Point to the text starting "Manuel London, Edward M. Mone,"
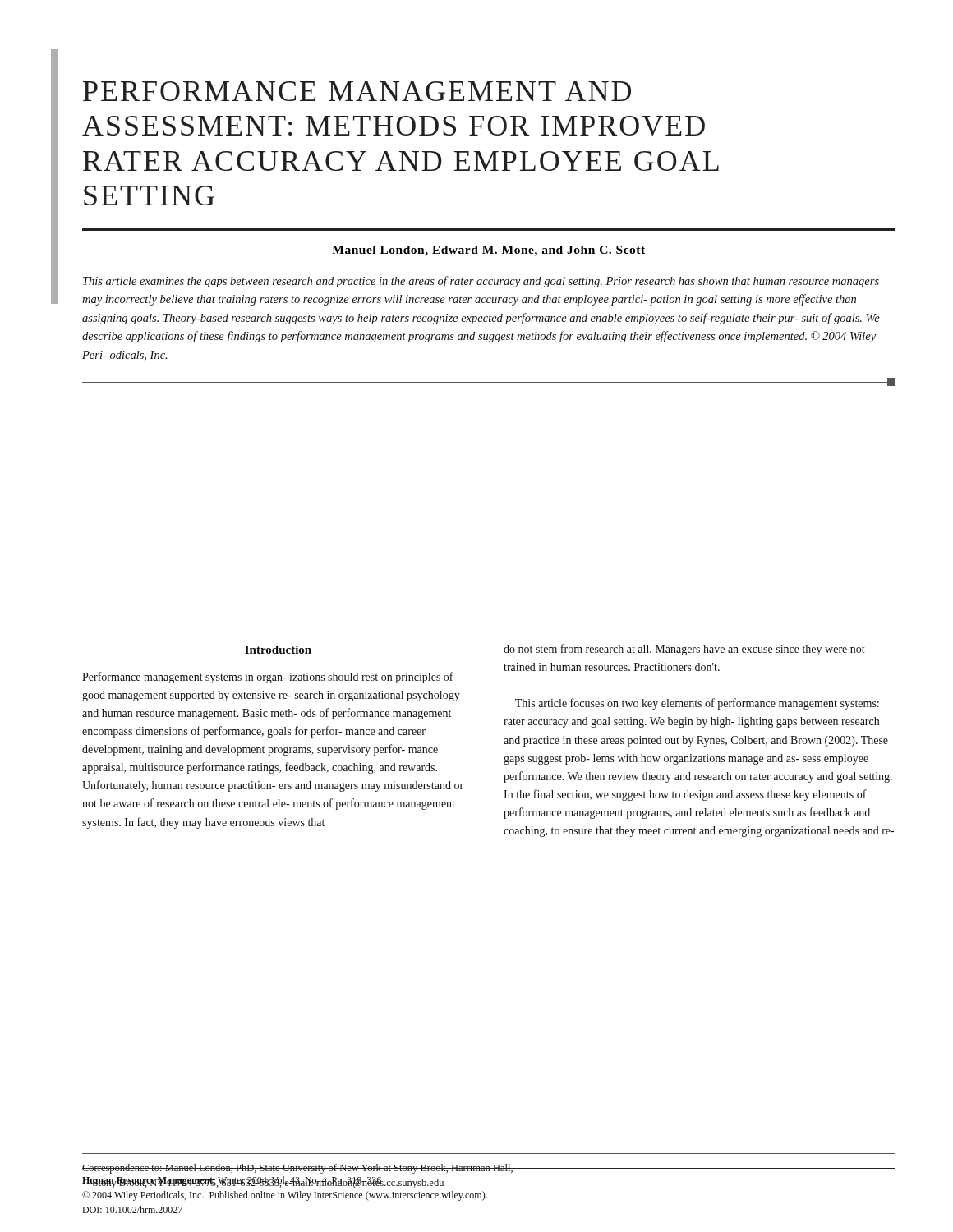The height and width of the screenshot is (1232, 953). [x=489, y=249]
